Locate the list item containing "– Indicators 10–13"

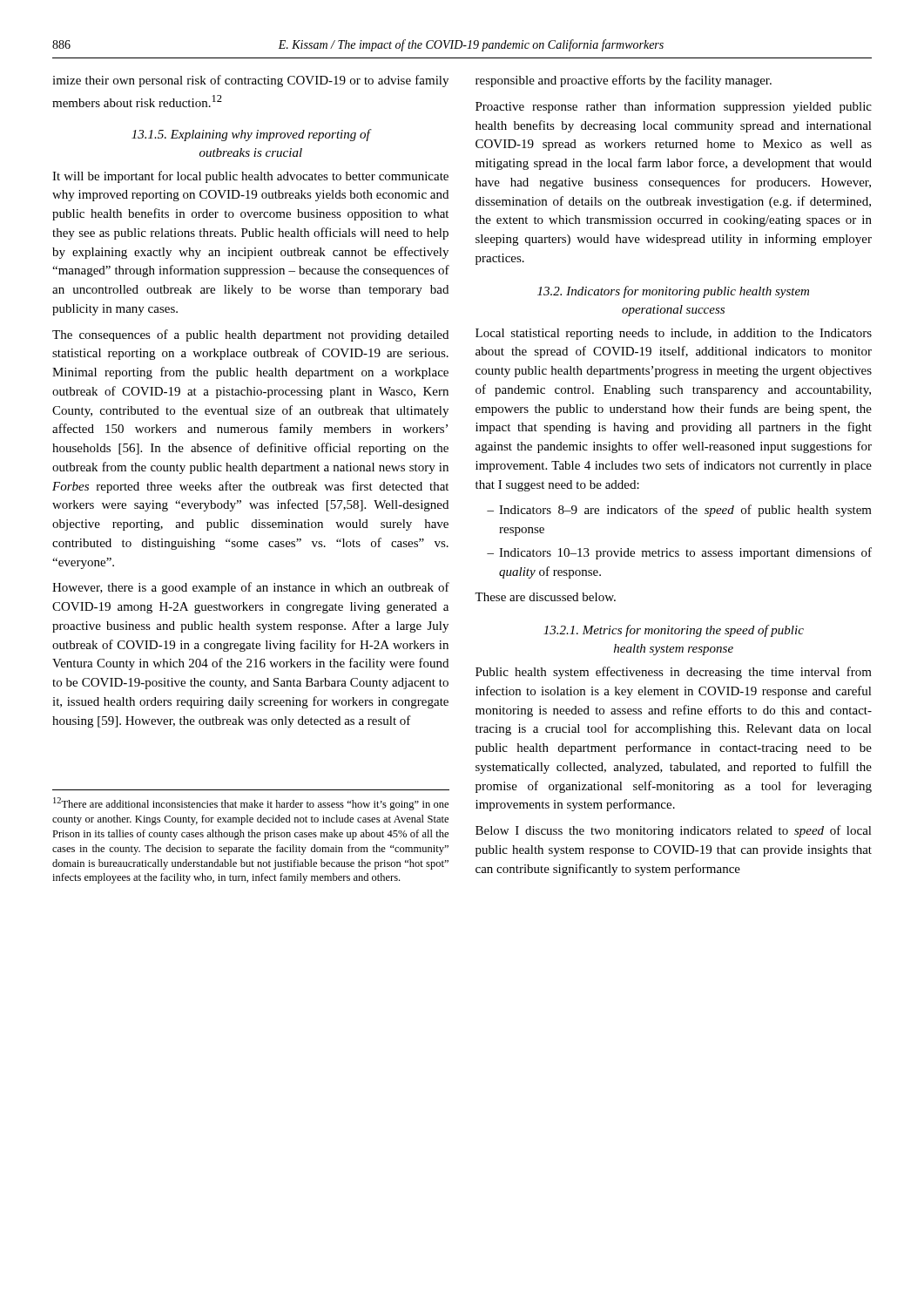click(x=679, y=562)
